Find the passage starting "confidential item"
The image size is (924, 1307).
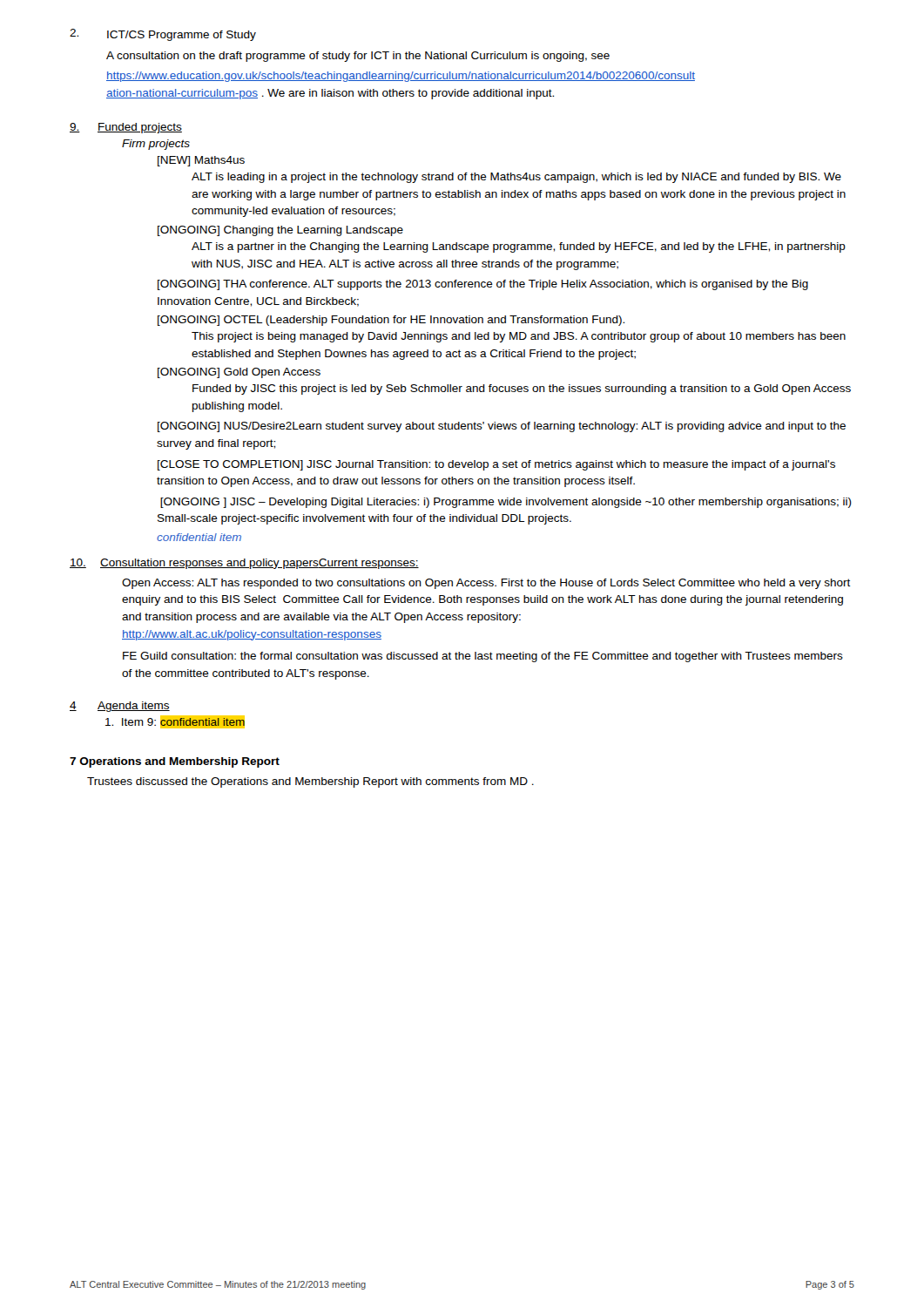[x=199, y=537]
